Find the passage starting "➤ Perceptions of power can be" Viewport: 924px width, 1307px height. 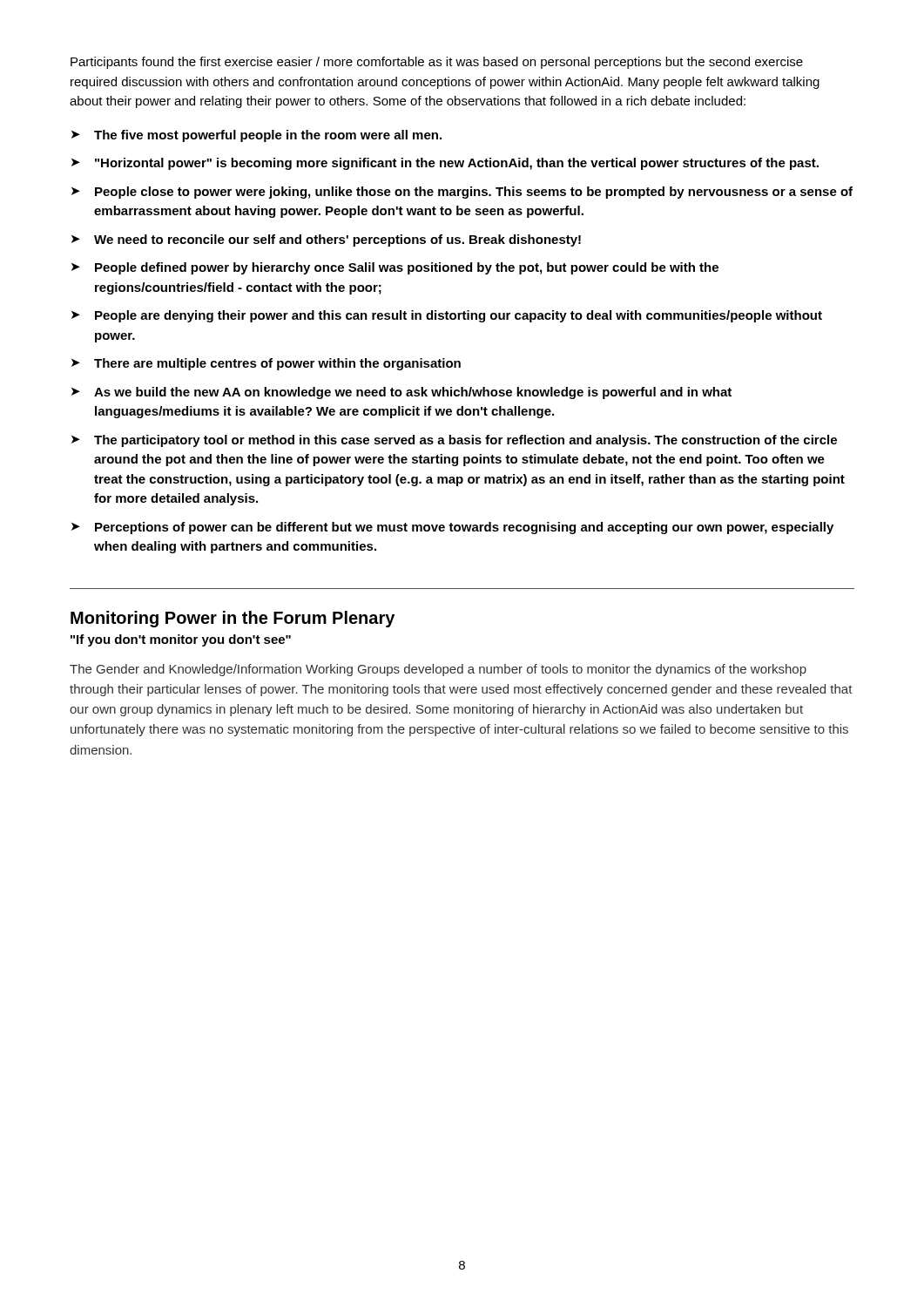pyautogui.click(x=462, y=537)
